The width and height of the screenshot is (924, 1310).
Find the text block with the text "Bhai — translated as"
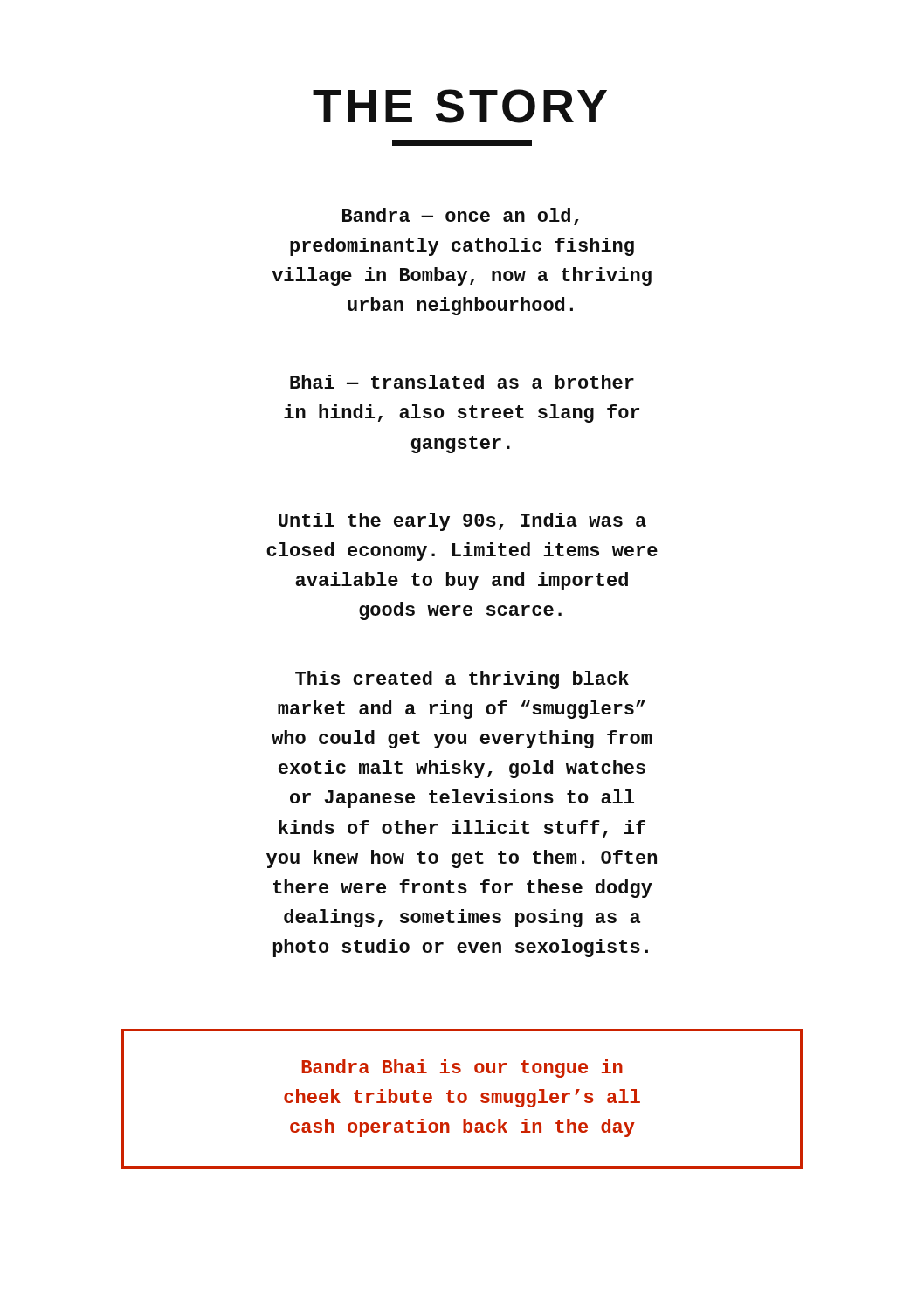[x=462, y=414]
